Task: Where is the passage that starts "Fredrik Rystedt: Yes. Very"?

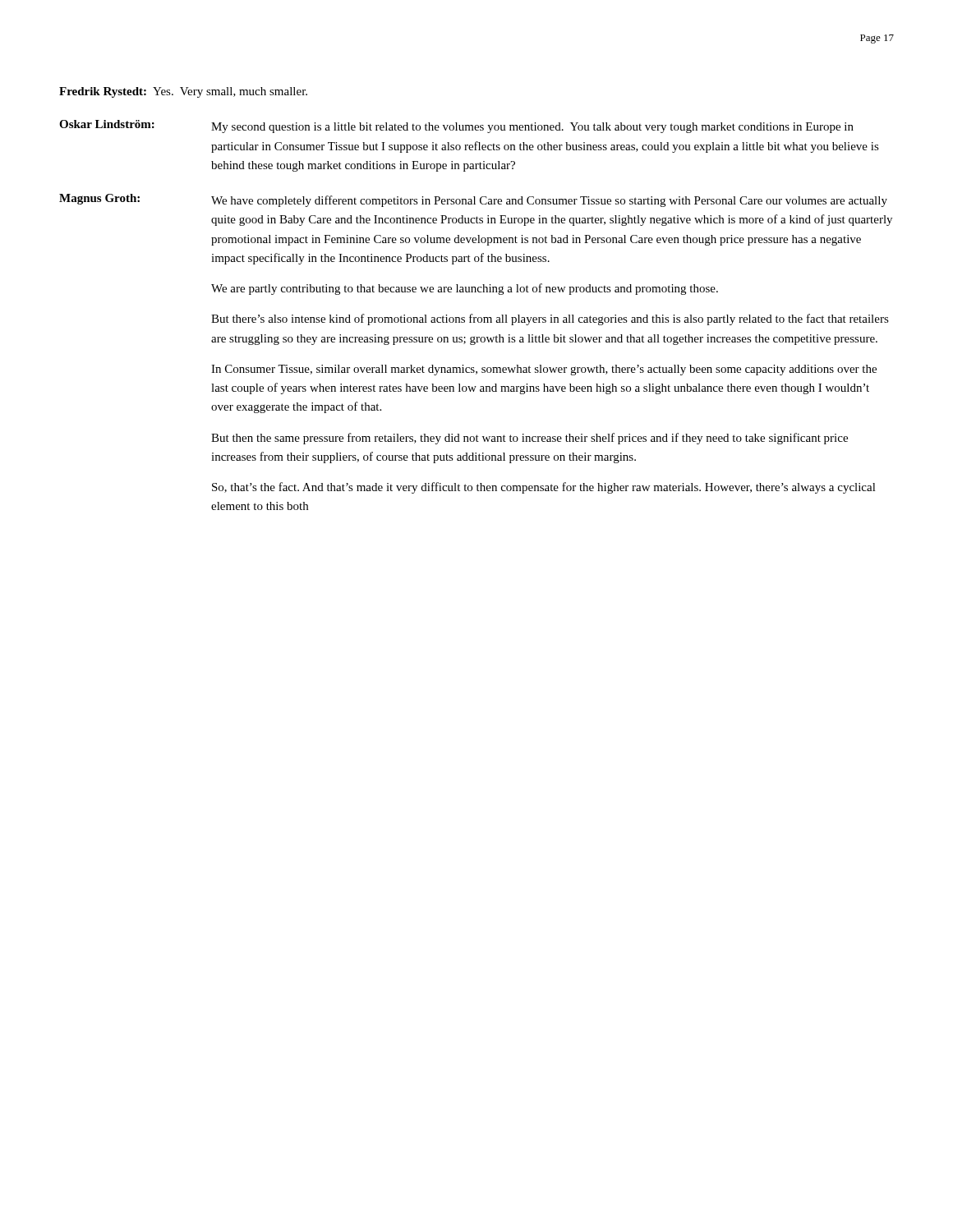Action: click(x=184, y=91)
